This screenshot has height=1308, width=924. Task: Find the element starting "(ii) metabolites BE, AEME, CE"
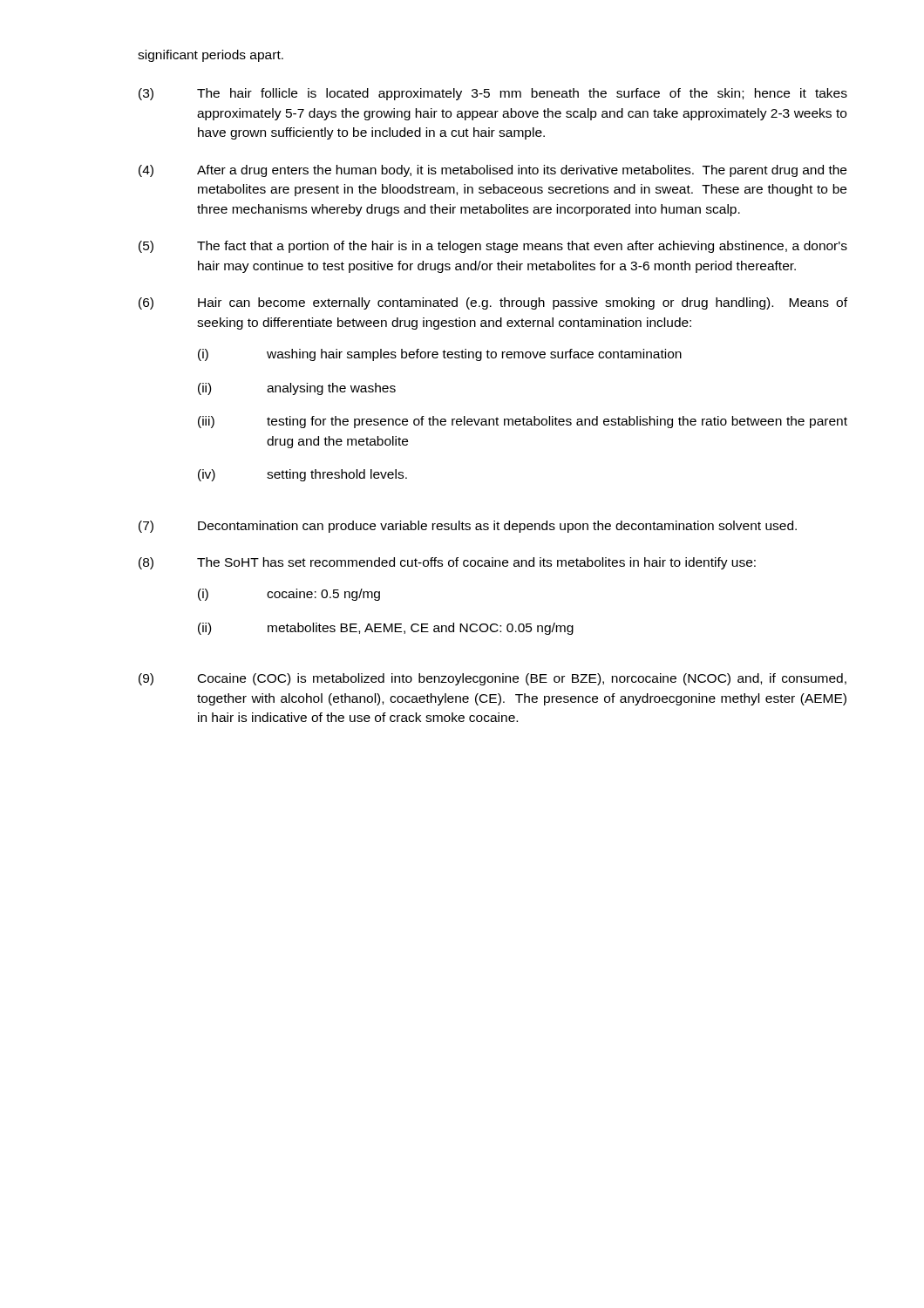522,628
